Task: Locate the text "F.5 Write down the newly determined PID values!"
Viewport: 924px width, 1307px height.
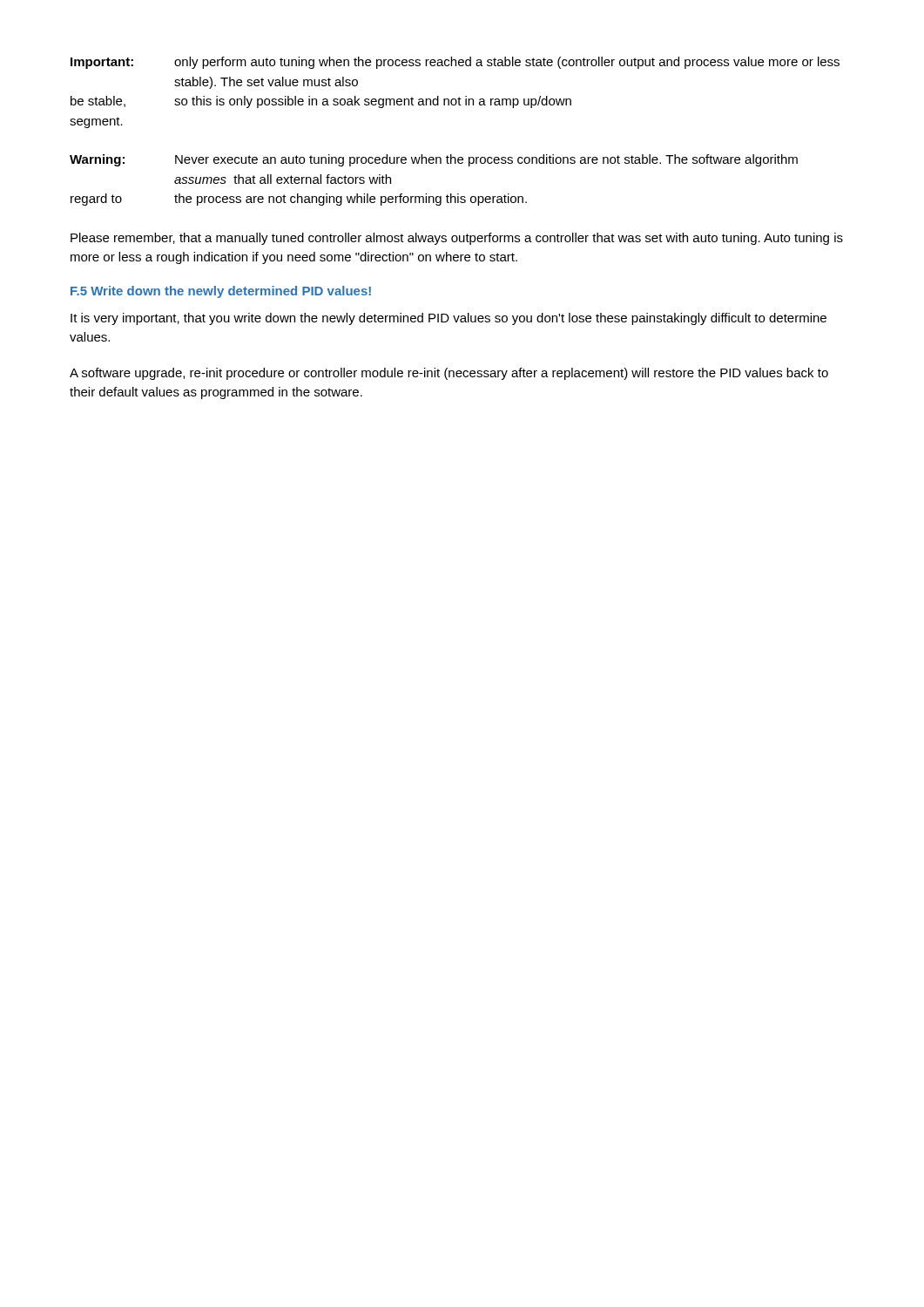Action: pyautogui.click(x=221, y=290)
